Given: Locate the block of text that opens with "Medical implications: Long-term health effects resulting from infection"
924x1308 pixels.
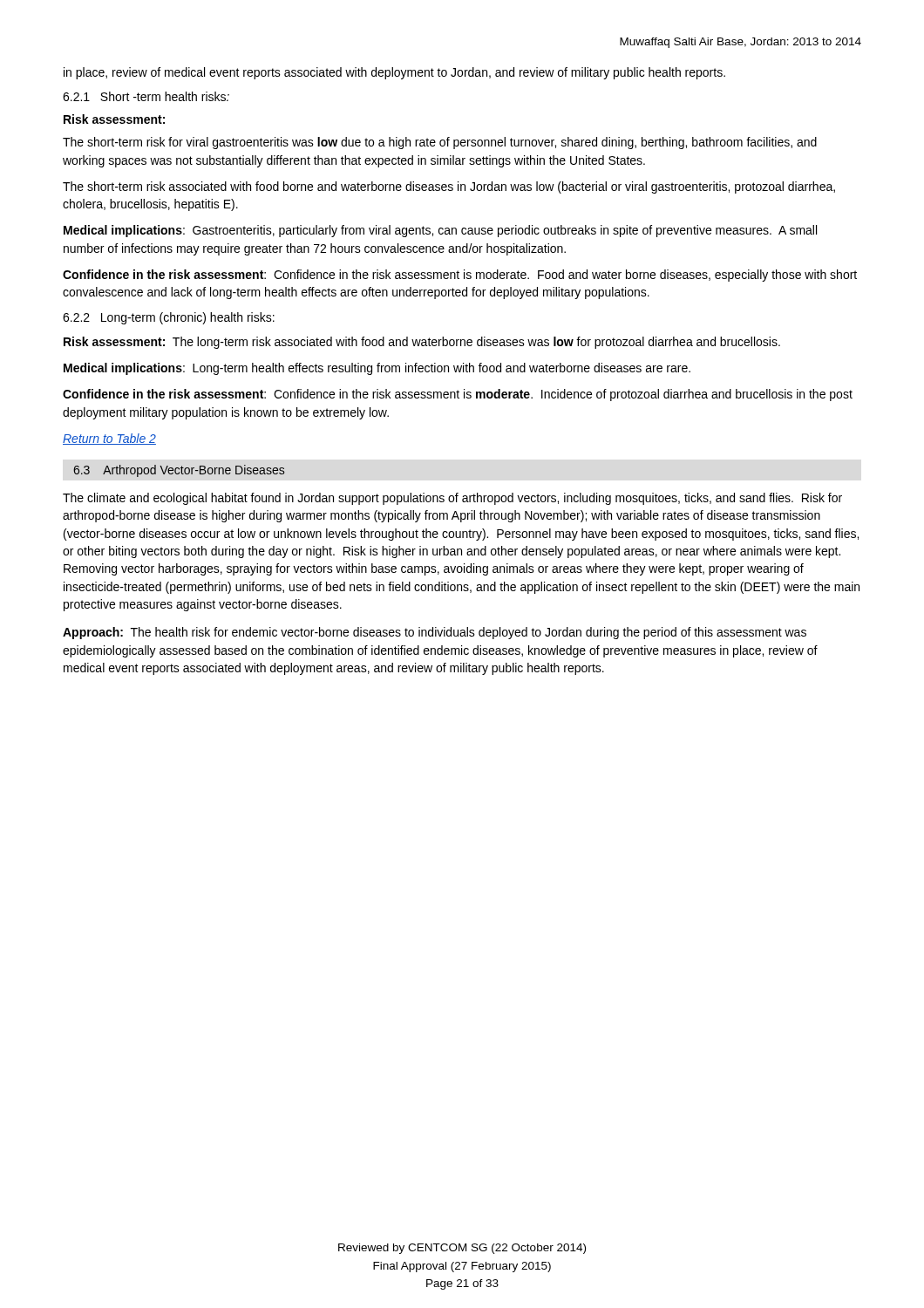Looking at the screenshot, I should tap(377, 368).
